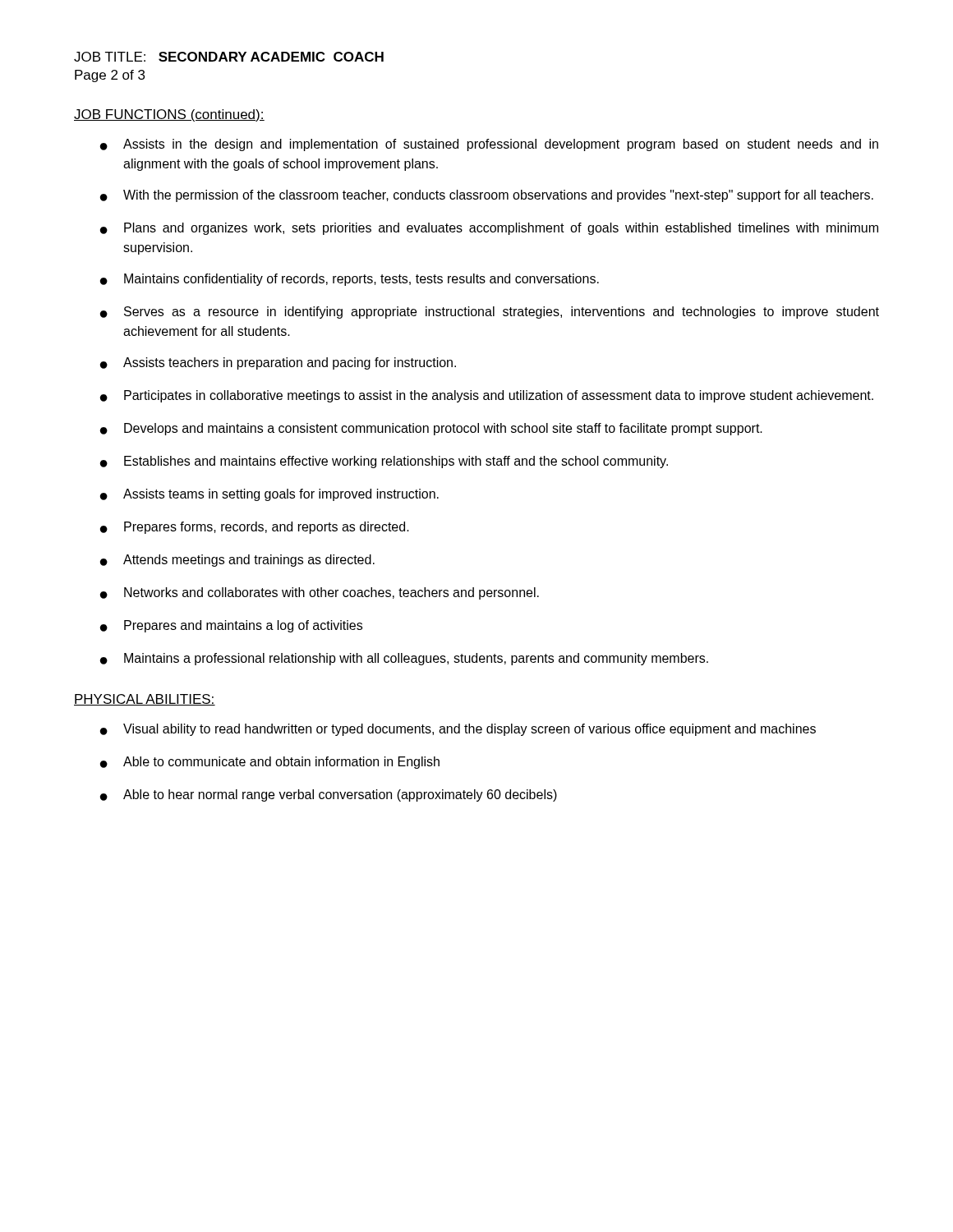The width and height of the screenshot is (953, 1232).
Task: Find the list item that reads "● Maintains confidentiality of records, reports,"
Action: 489,280
